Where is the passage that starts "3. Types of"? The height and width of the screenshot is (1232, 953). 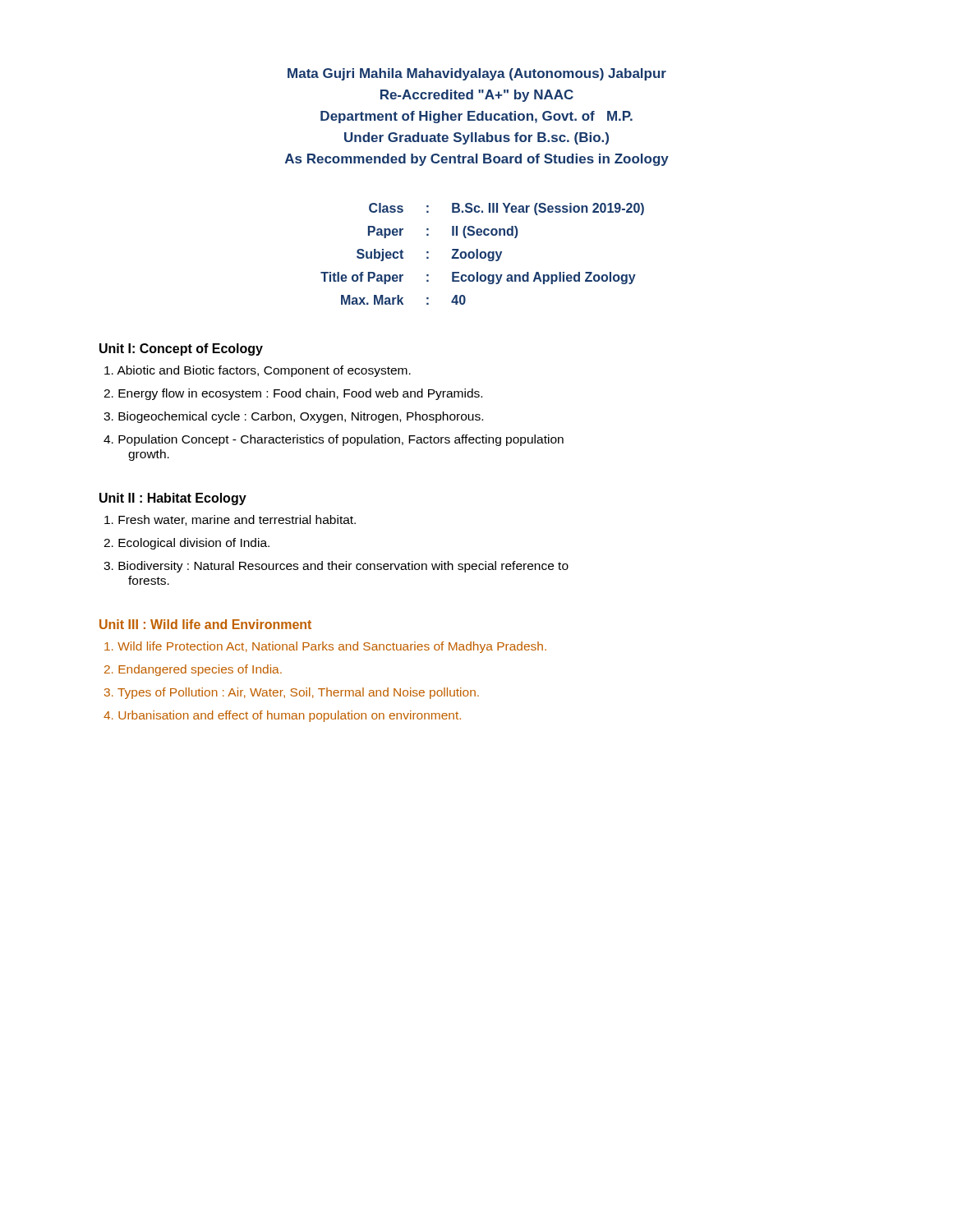point(292,692)
